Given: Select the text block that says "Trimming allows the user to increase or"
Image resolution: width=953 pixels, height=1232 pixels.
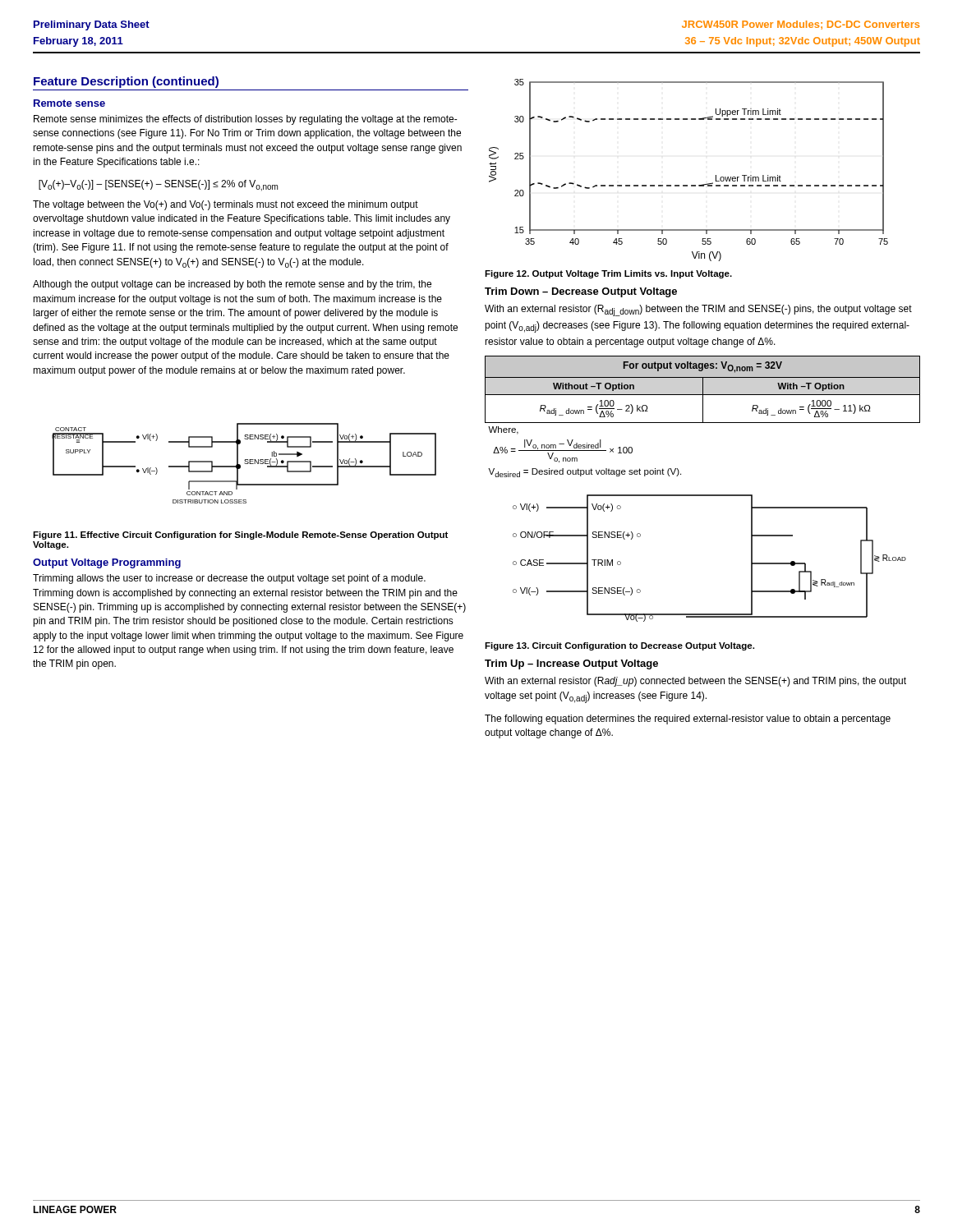Looking at the screenshot, I should point(249,621).
